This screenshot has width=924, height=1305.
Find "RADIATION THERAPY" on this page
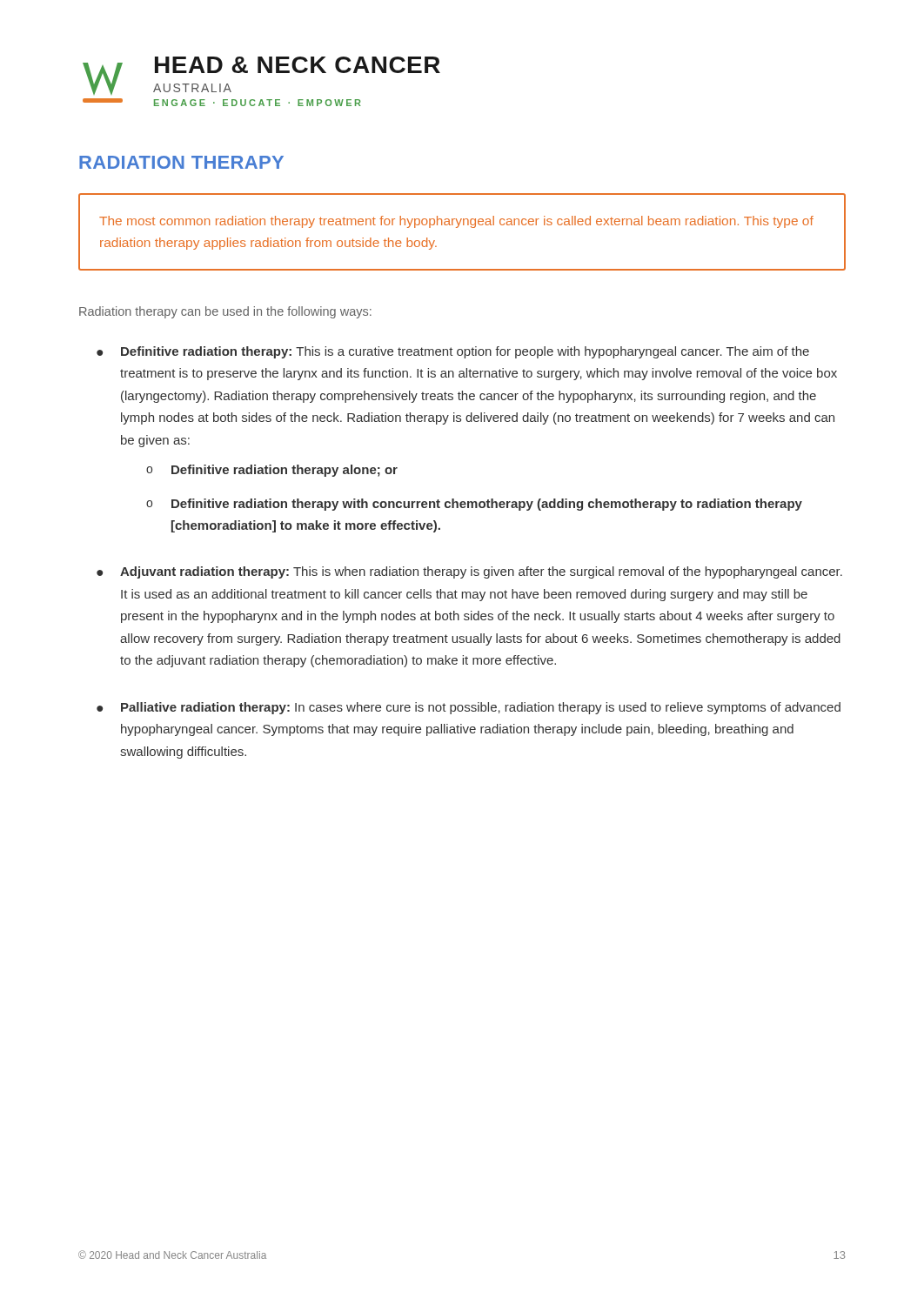[x=181, y=162]
